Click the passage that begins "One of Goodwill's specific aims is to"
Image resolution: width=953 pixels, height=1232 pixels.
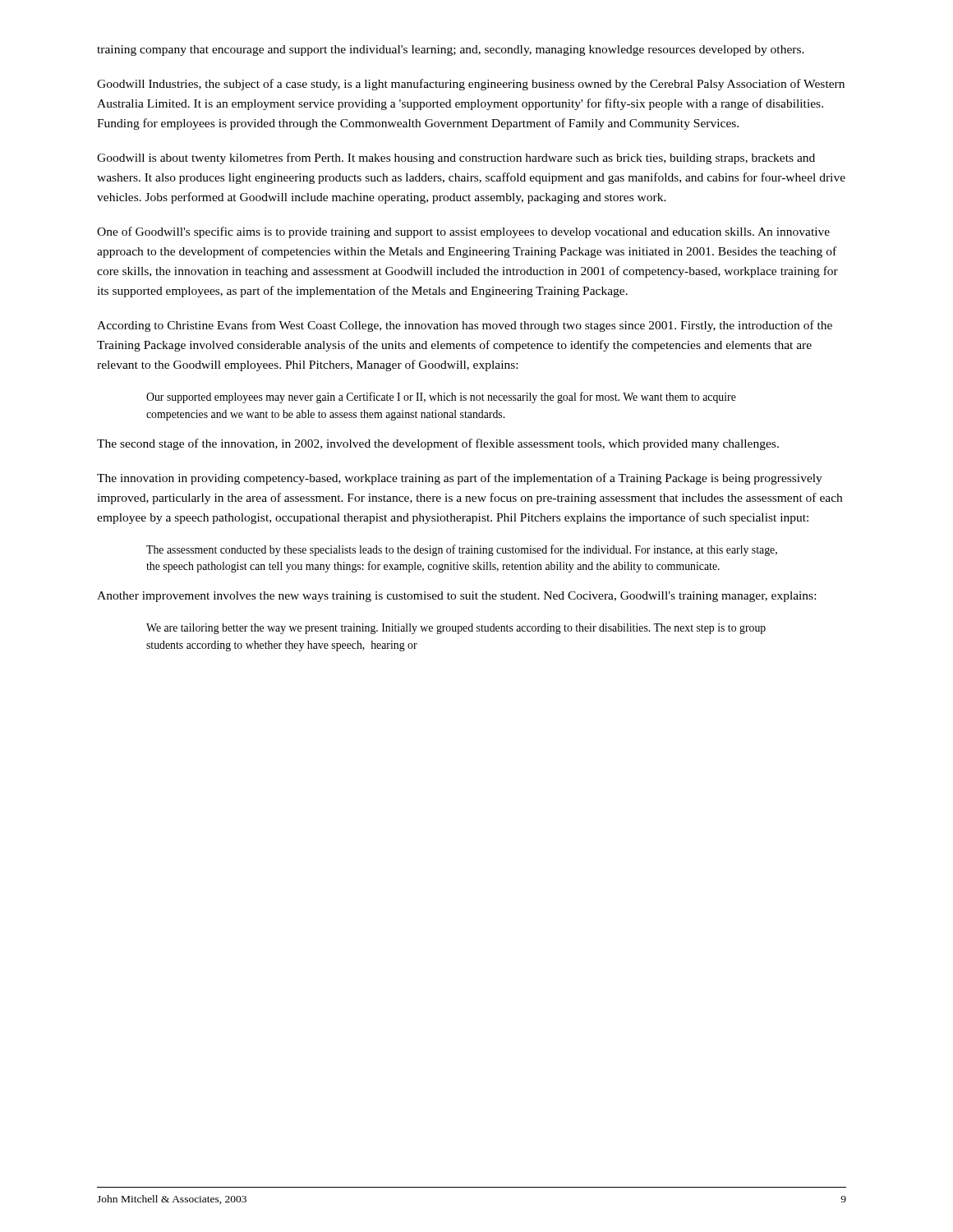coord(467,261)
